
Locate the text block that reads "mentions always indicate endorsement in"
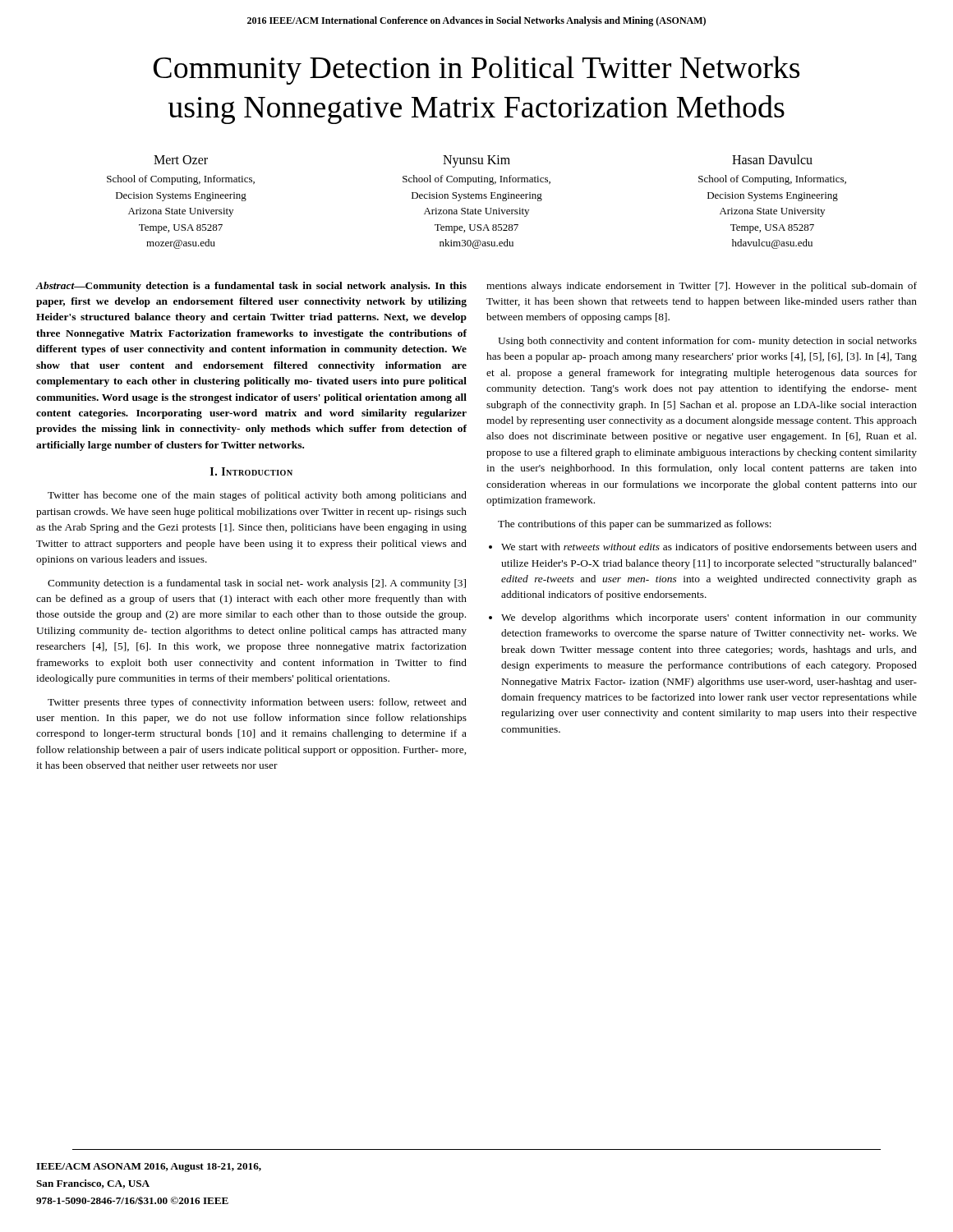702,301
